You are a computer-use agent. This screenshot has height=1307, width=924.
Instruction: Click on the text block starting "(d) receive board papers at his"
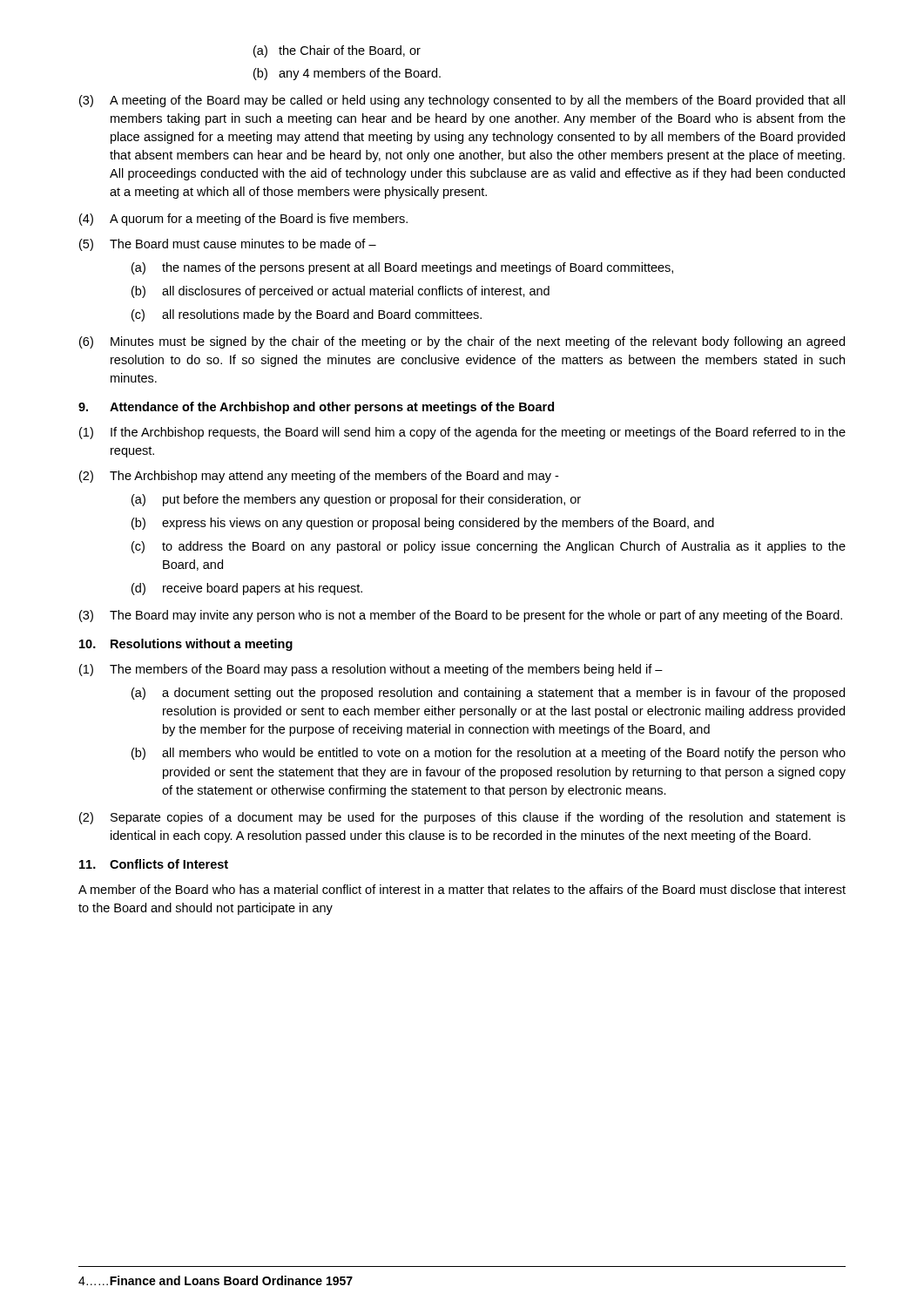247,589
